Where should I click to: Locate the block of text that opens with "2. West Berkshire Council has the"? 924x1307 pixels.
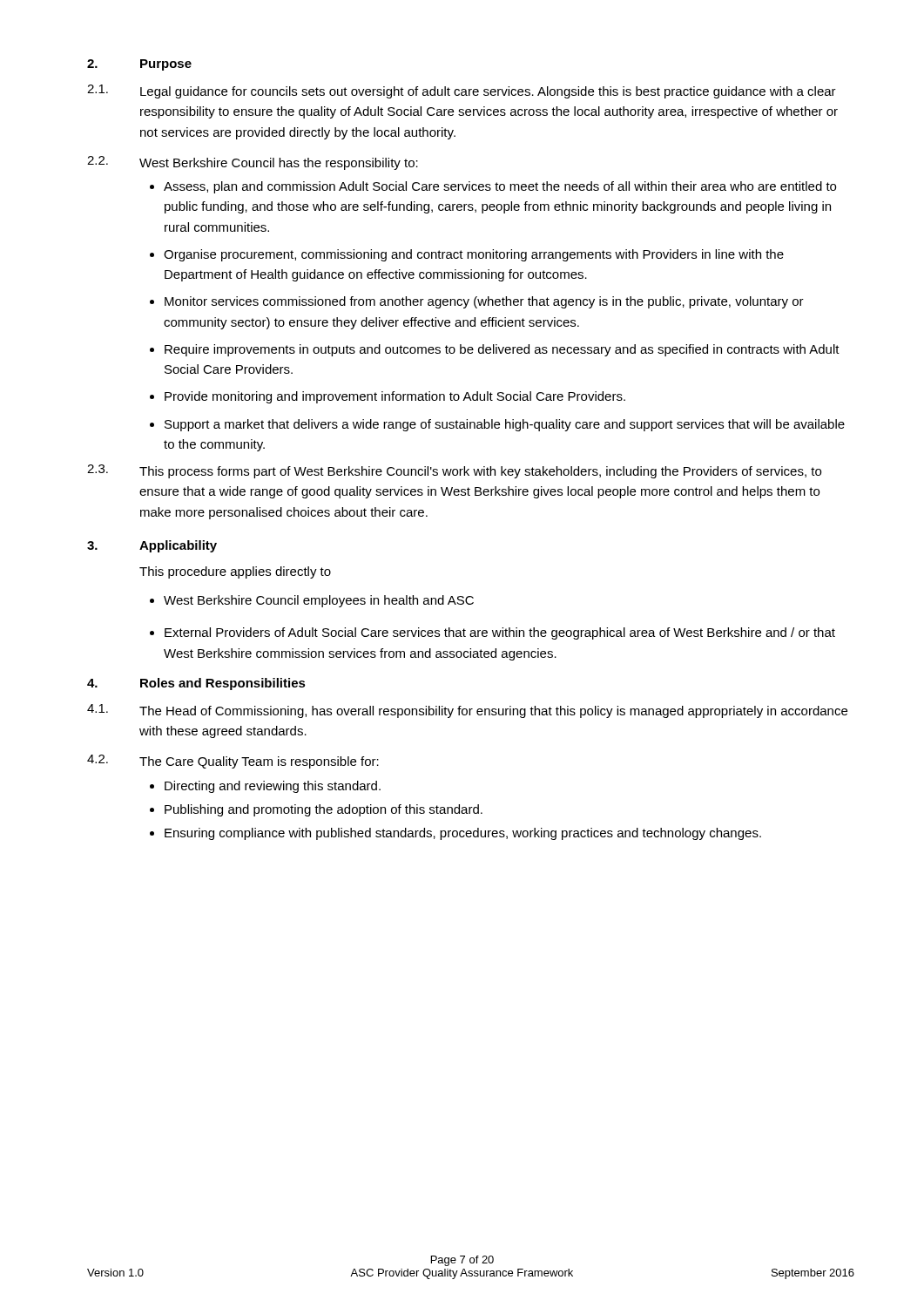pyautogui.click(x=253, y=163)
